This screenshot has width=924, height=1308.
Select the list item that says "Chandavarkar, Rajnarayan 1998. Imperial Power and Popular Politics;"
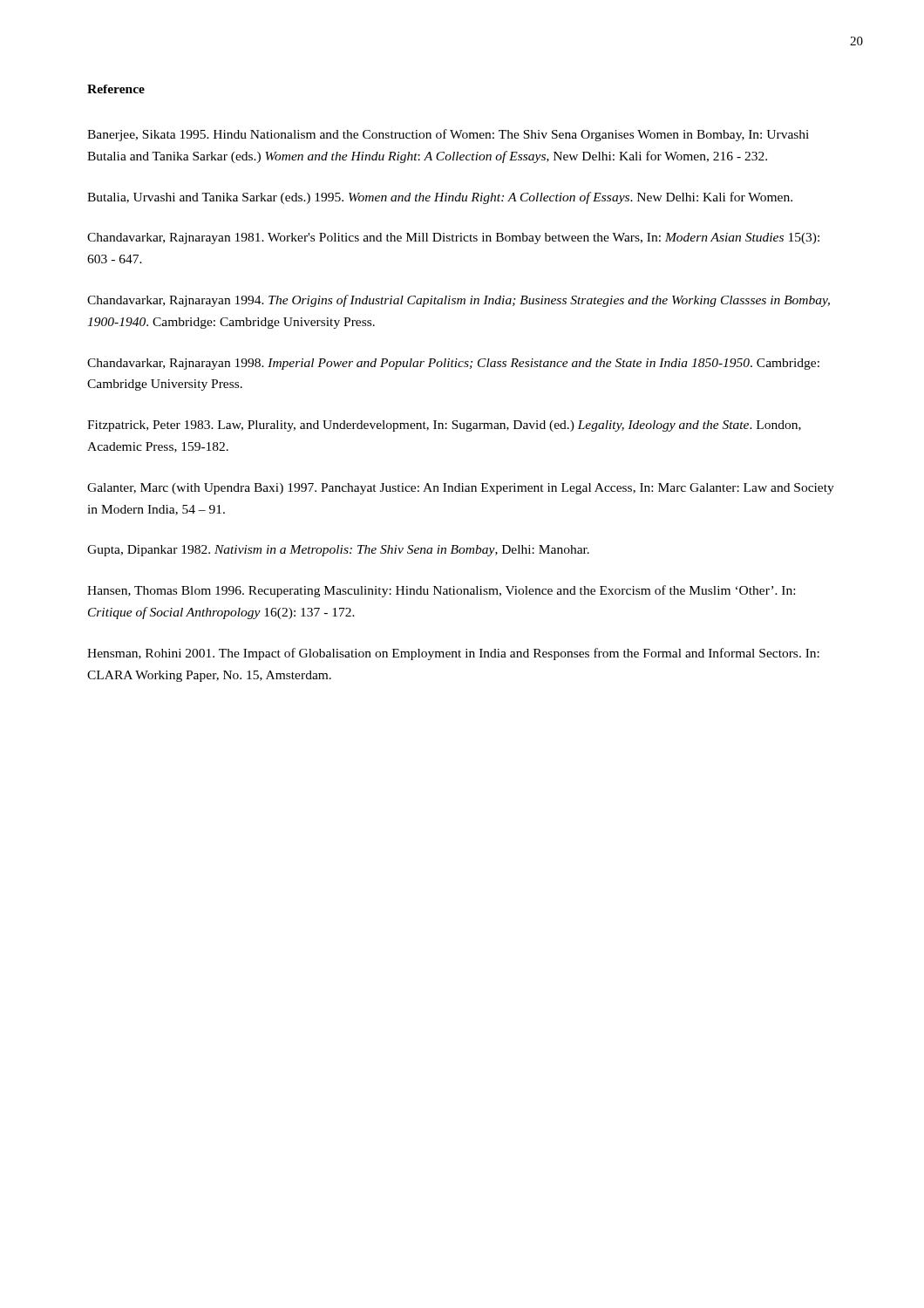click(x=454, y=373)
